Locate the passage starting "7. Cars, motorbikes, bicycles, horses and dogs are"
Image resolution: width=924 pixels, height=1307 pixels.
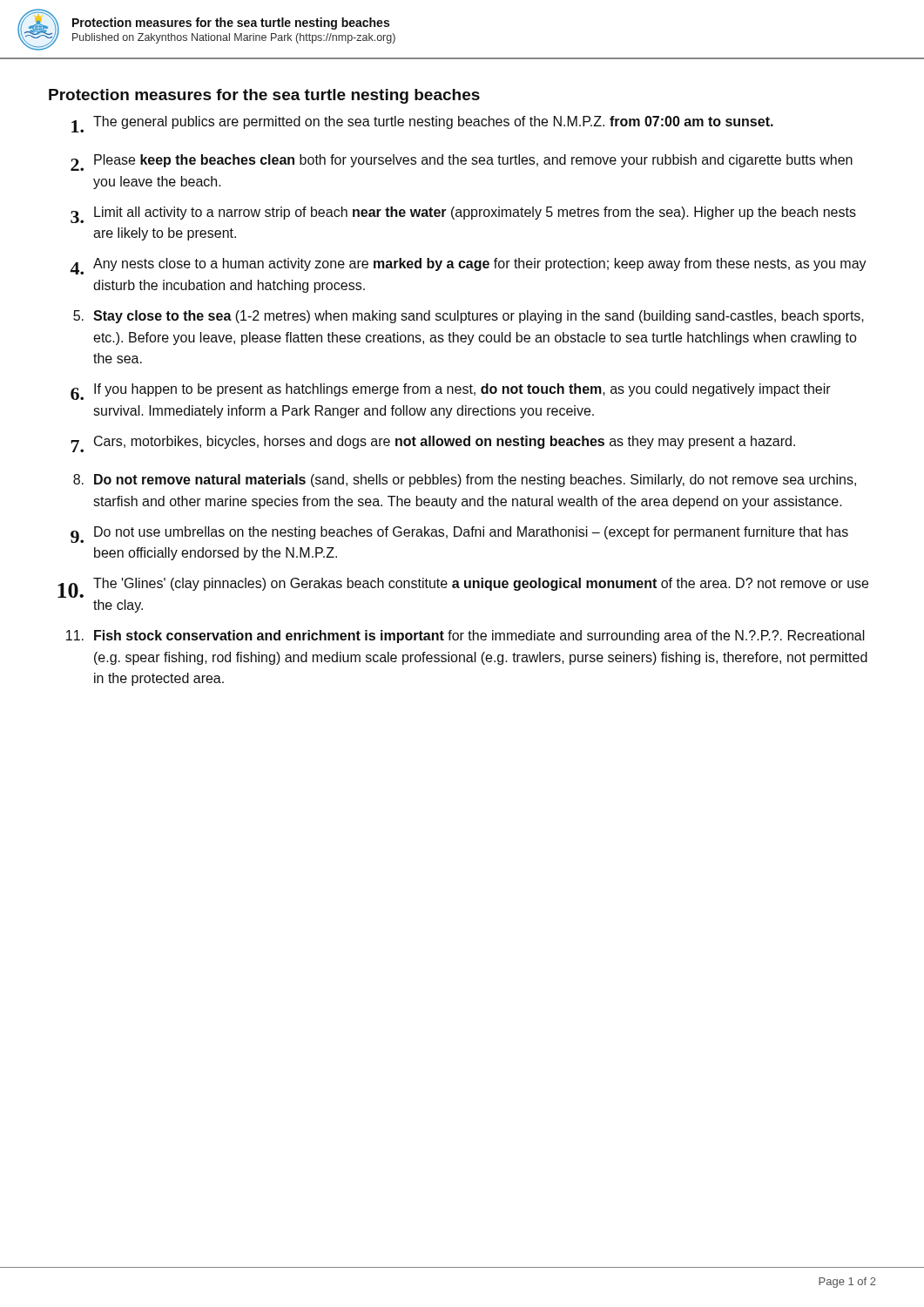click(x=462, y=446)
